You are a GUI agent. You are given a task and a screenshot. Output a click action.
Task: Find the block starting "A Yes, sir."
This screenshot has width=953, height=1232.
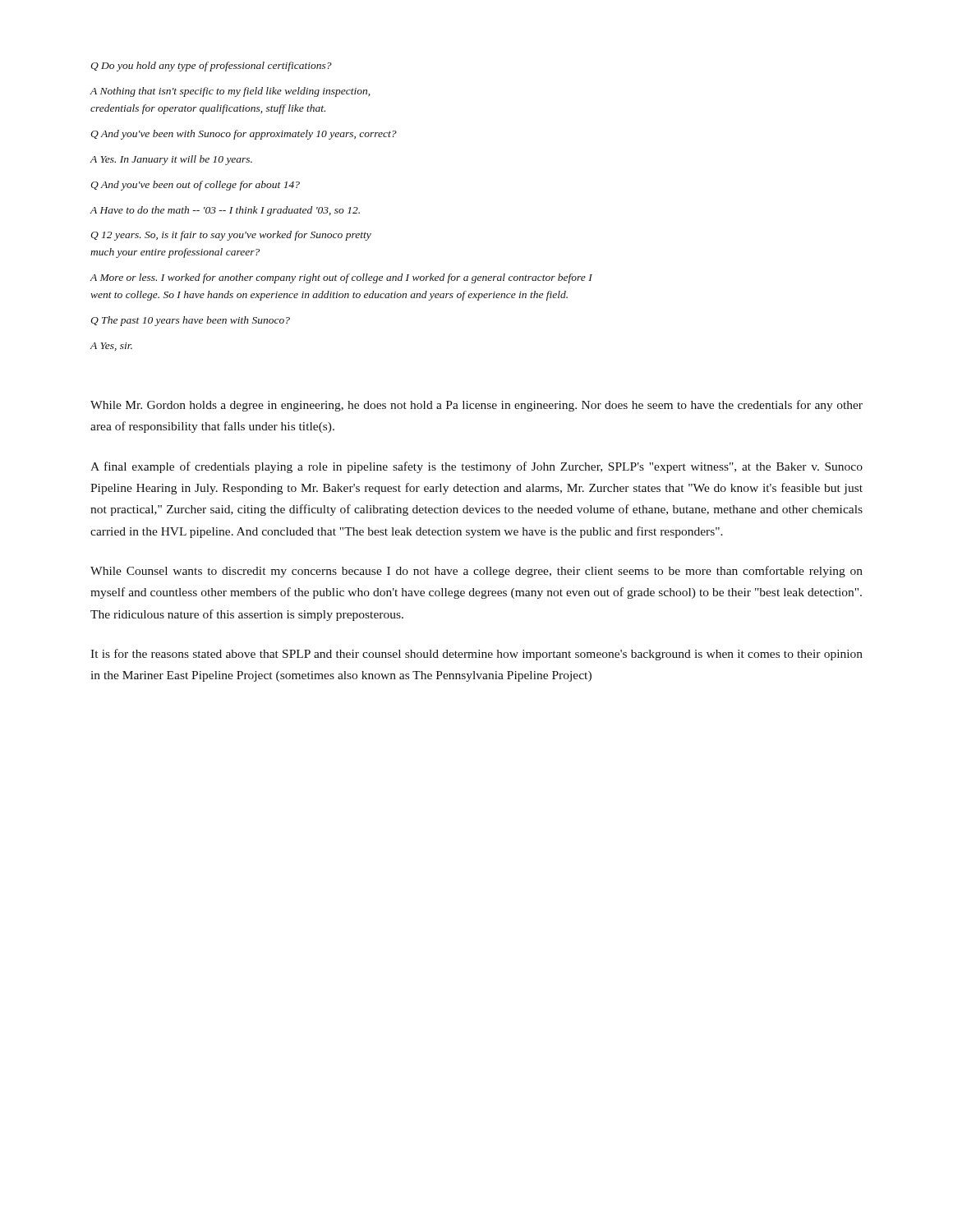point(112,345)
